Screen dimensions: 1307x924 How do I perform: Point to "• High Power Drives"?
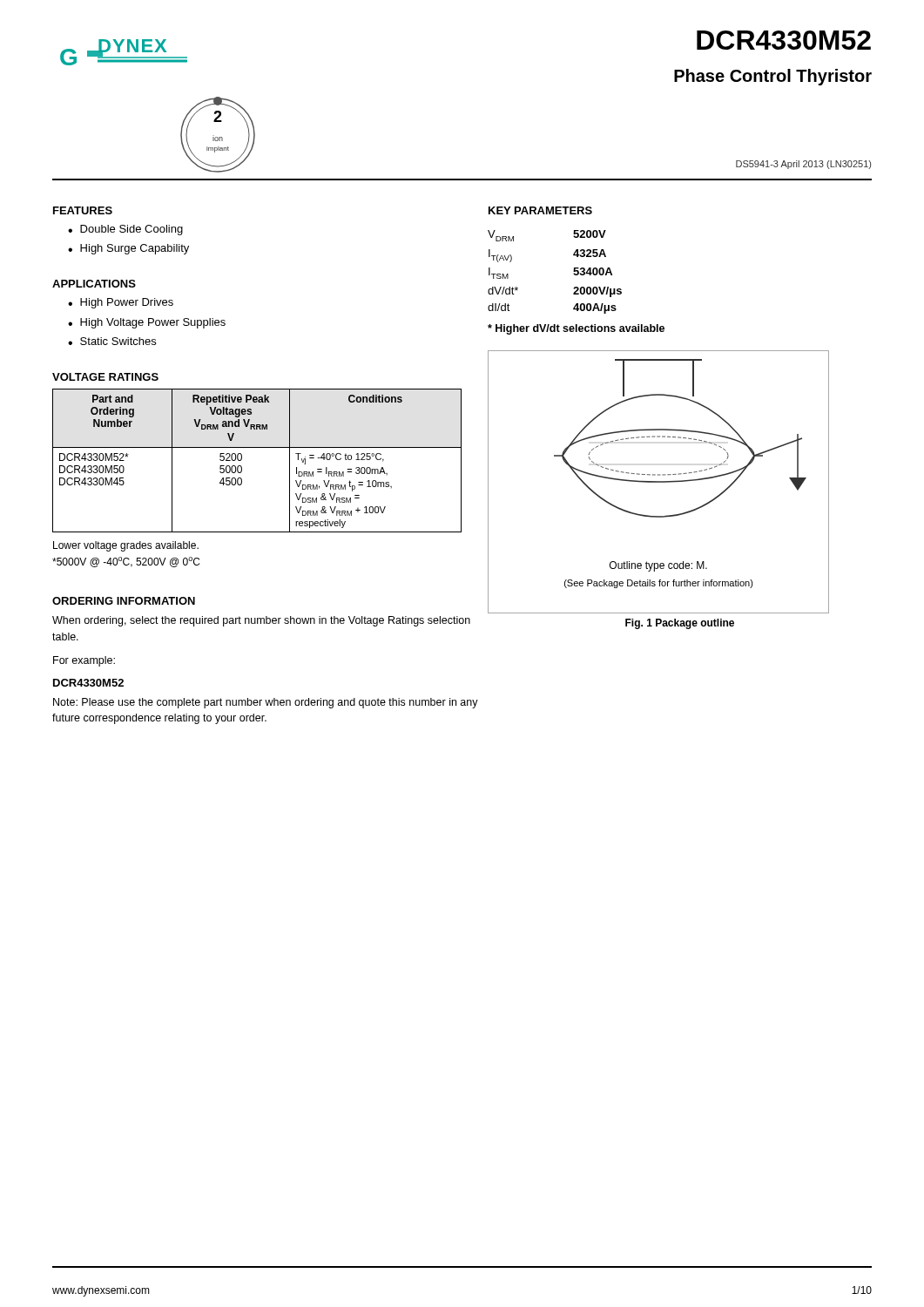coord(121,304)
